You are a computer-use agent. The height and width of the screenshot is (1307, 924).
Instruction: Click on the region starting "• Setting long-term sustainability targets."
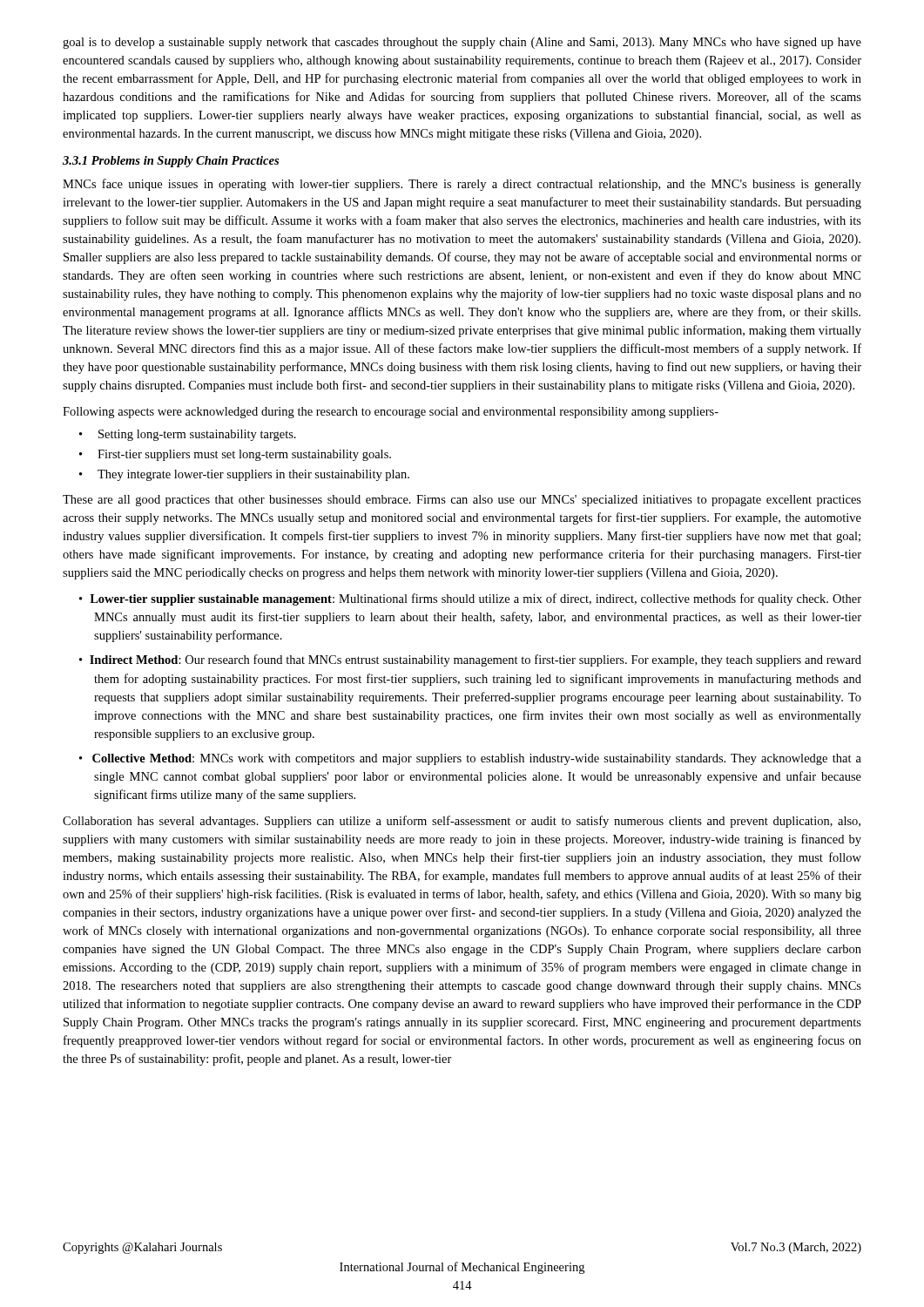coord(188,435)
